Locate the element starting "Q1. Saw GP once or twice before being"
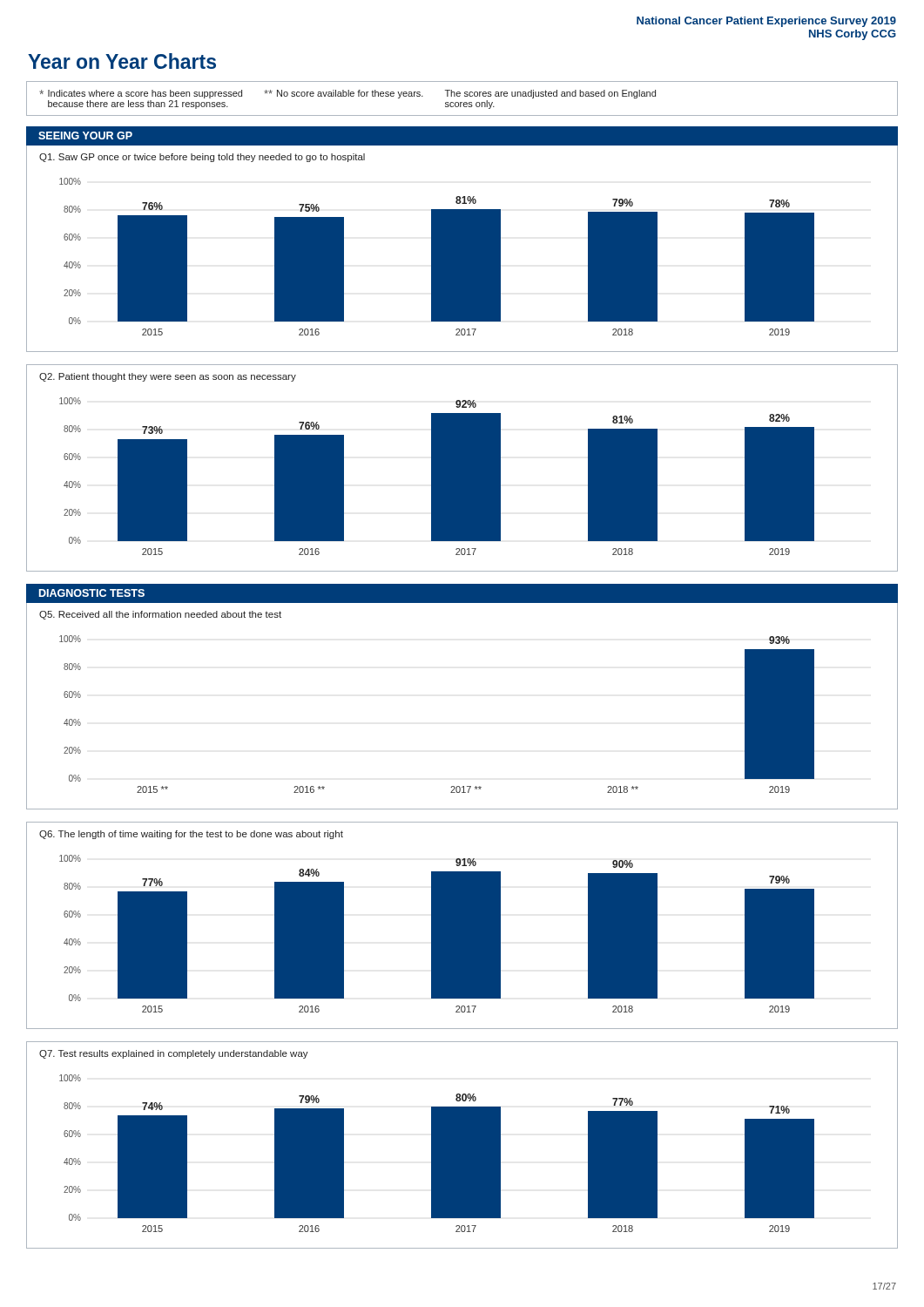Viewport: 924px width, 1307px height. tap(202, 157)
